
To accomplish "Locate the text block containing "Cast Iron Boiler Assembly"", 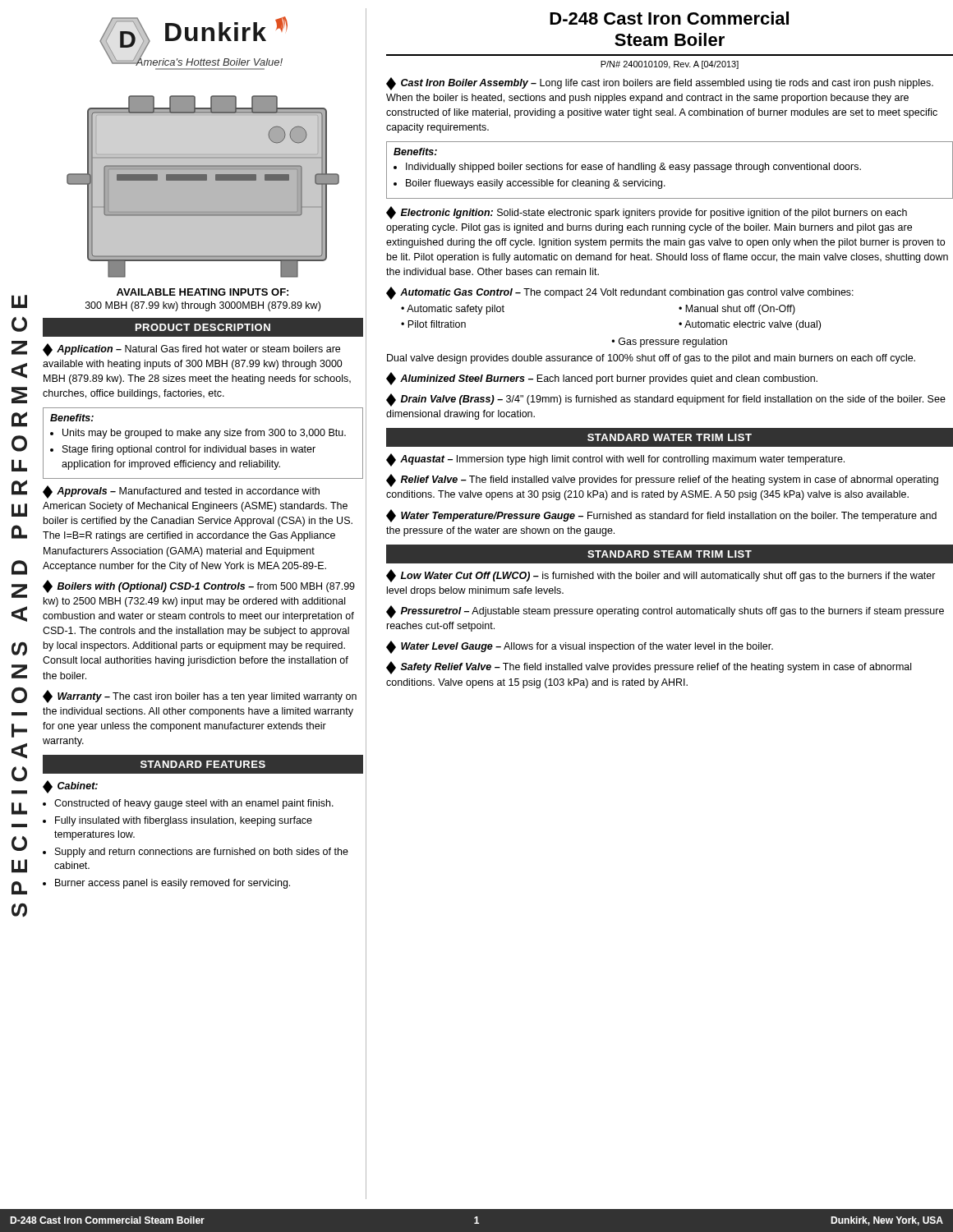I will [662, 105].
